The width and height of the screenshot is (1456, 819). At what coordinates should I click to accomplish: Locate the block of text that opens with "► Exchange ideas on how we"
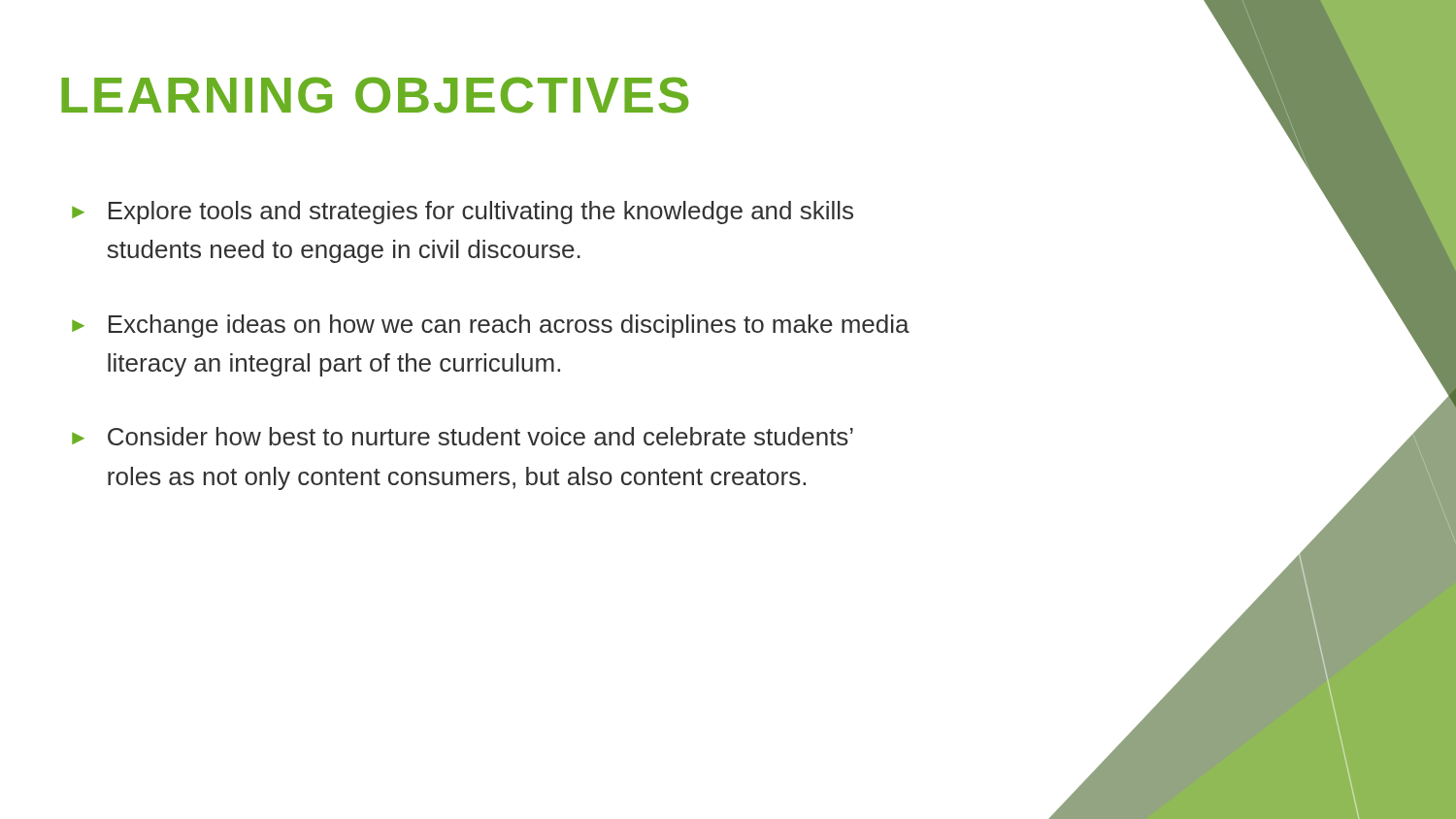(488, 344)
